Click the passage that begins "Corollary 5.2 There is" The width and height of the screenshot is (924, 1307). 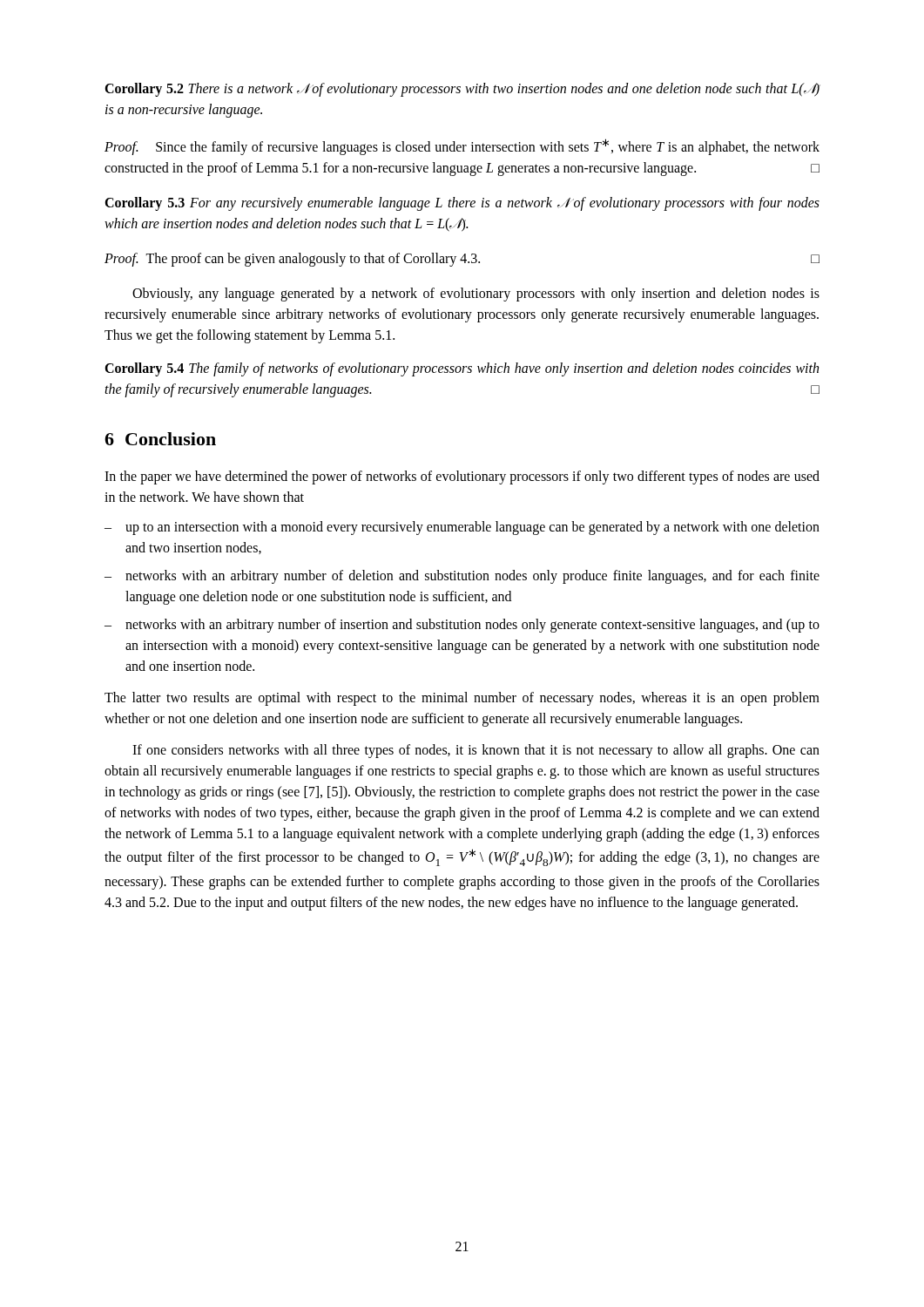pyautogui.click(x=462, y=99)
